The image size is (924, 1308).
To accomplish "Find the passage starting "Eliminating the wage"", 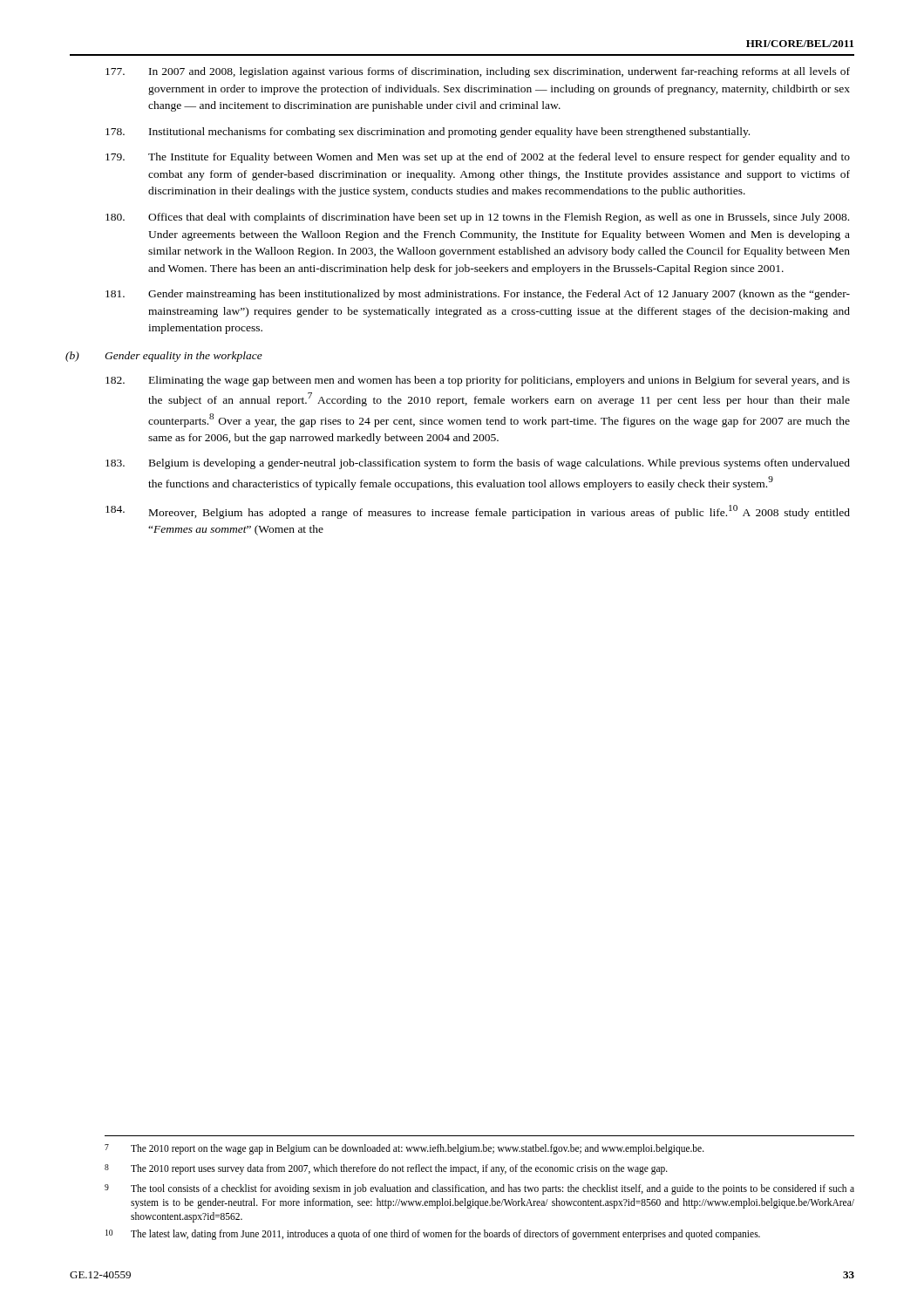I will point(477,409).
